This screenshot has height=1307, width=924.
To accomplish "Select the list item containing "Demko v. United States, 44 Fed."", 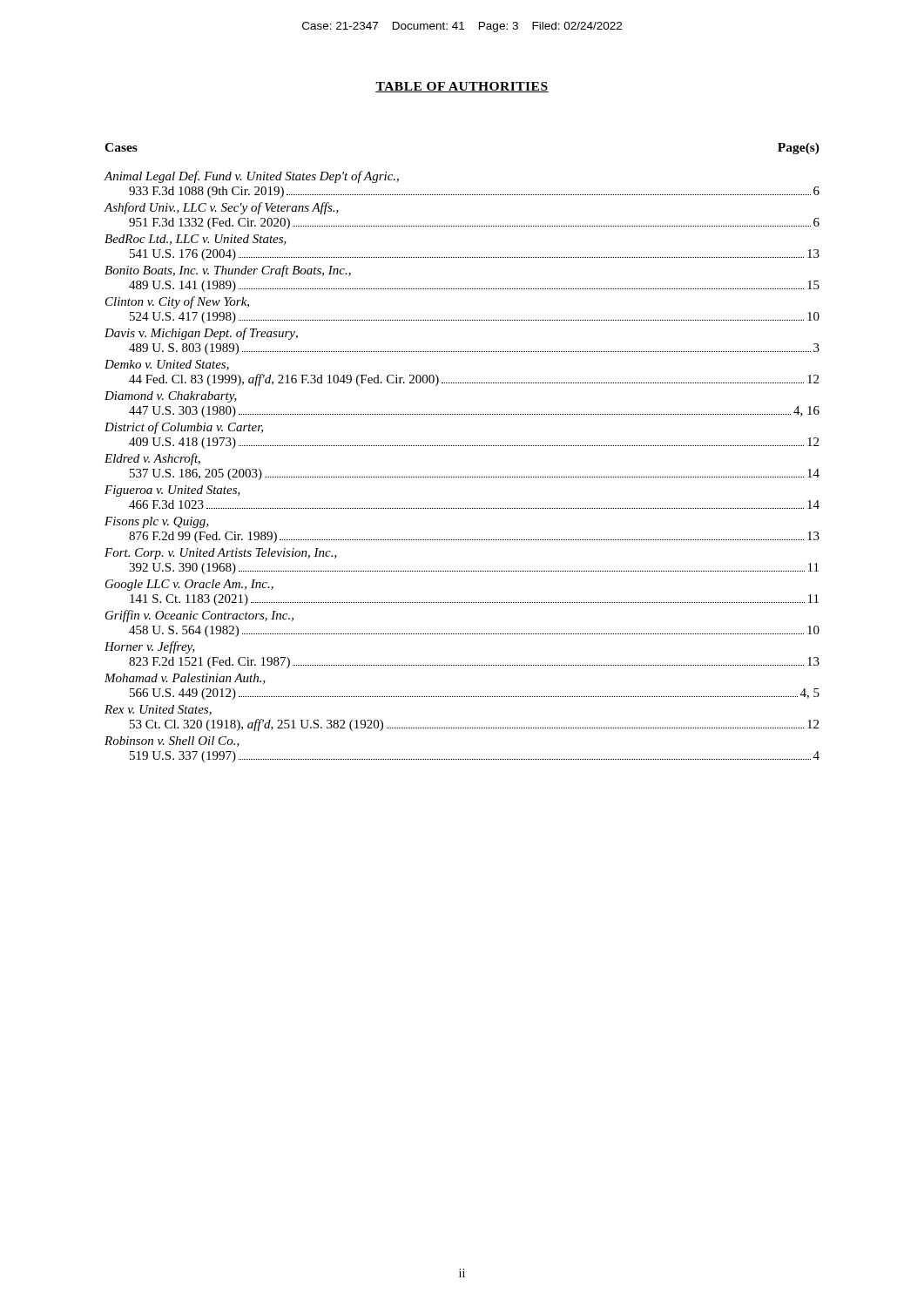I will pyautogui.click(x=462, y=372).
